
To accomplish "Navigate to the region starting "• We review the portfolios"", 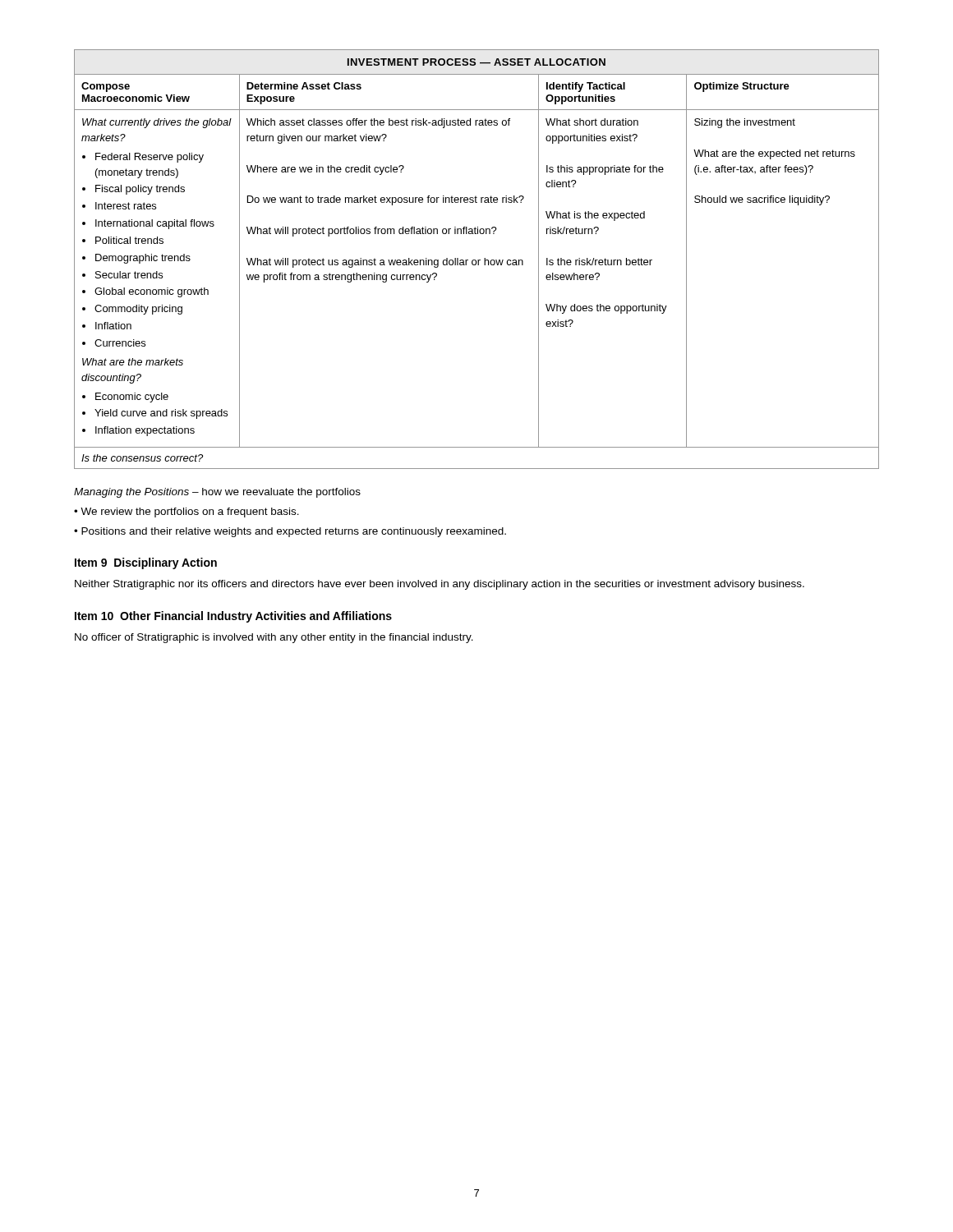I will pyautogui.click(x=187, y=512).
